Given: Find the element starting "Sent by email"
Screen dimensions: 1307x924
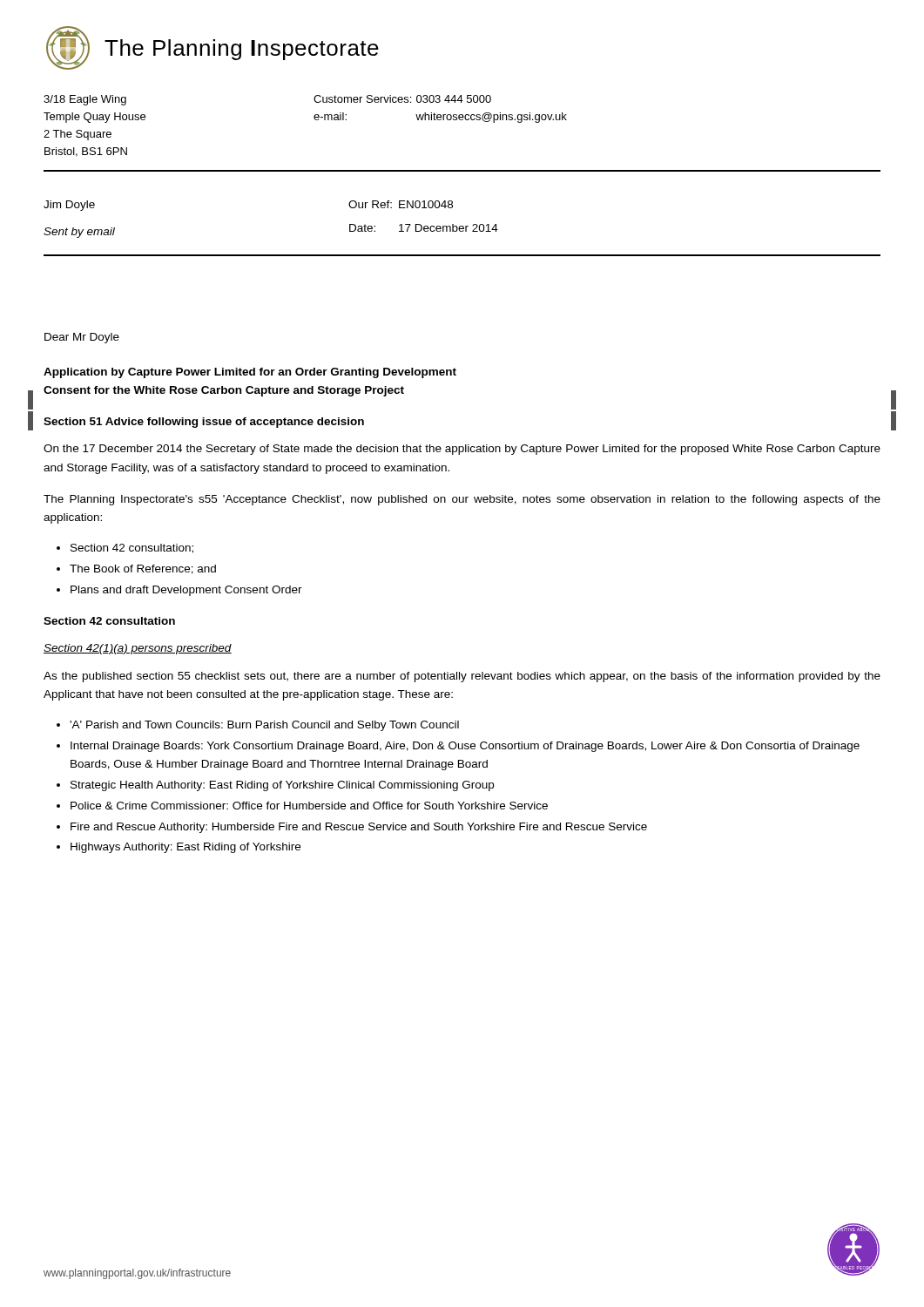Looking at the screenshot, I should (79, 231).
